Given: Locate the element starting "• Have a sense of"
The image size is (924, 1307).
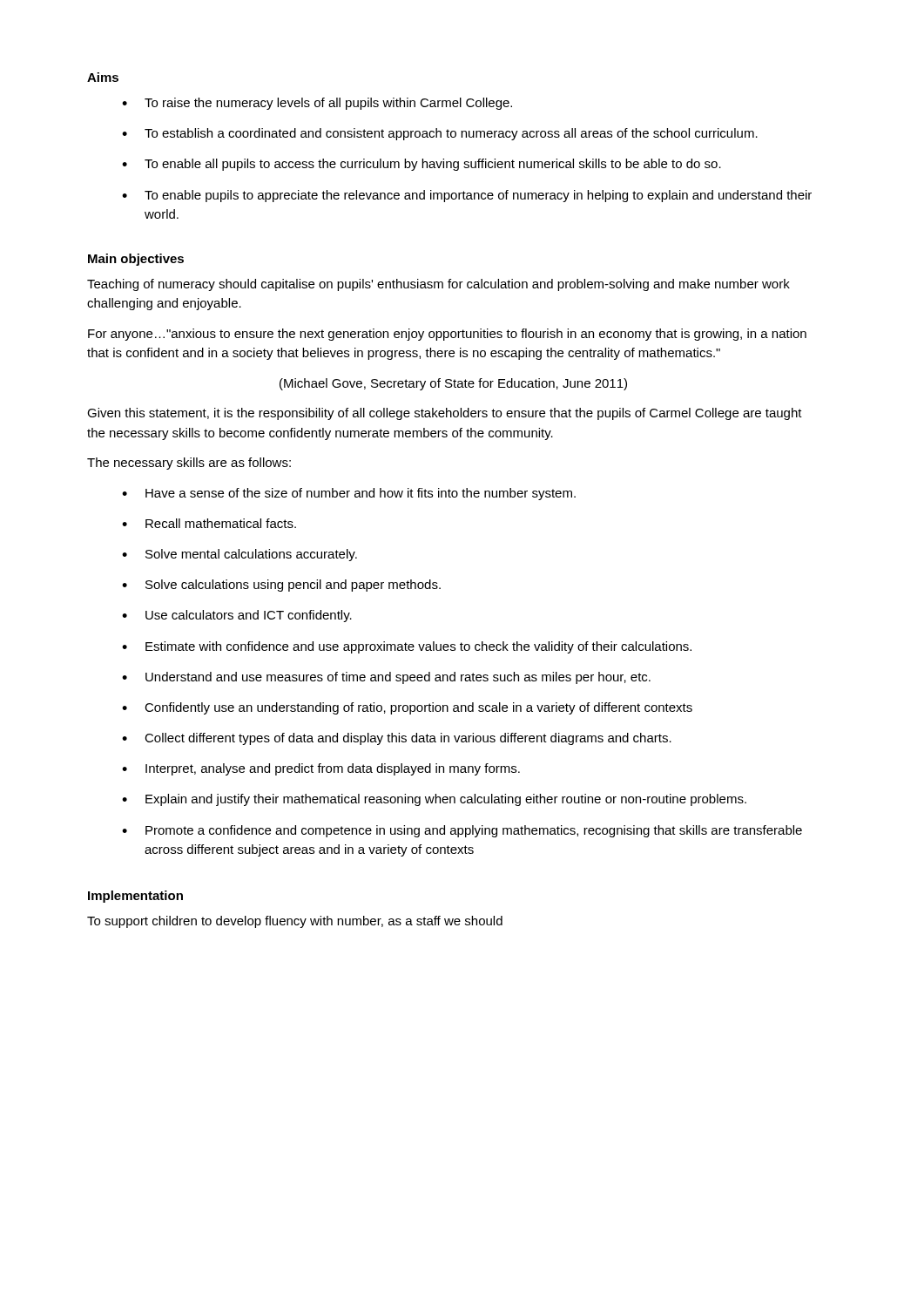Looking at the screenshot, I should point(349,494).
